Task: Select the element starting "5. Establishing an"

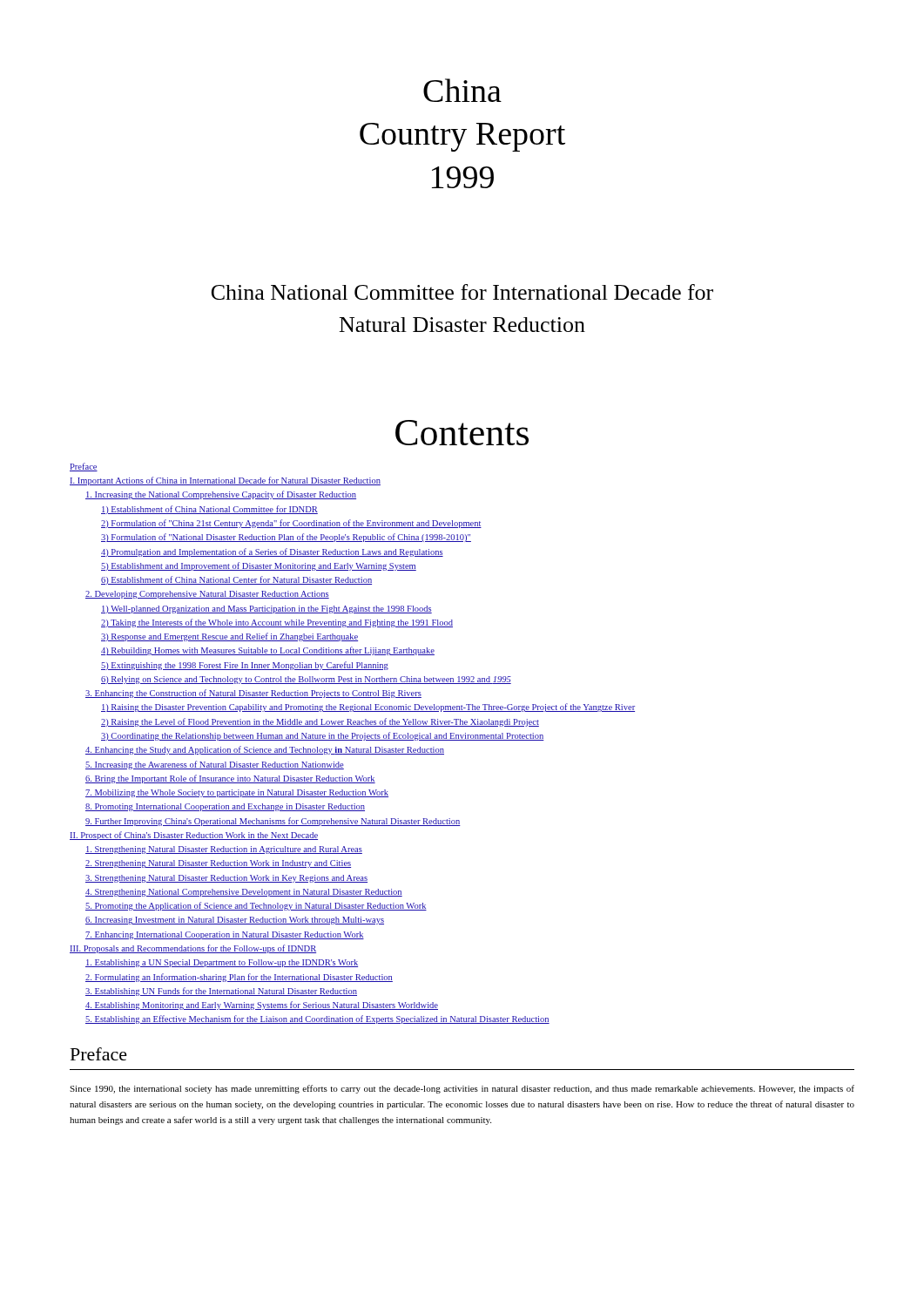Action: tap(317, 1019)
